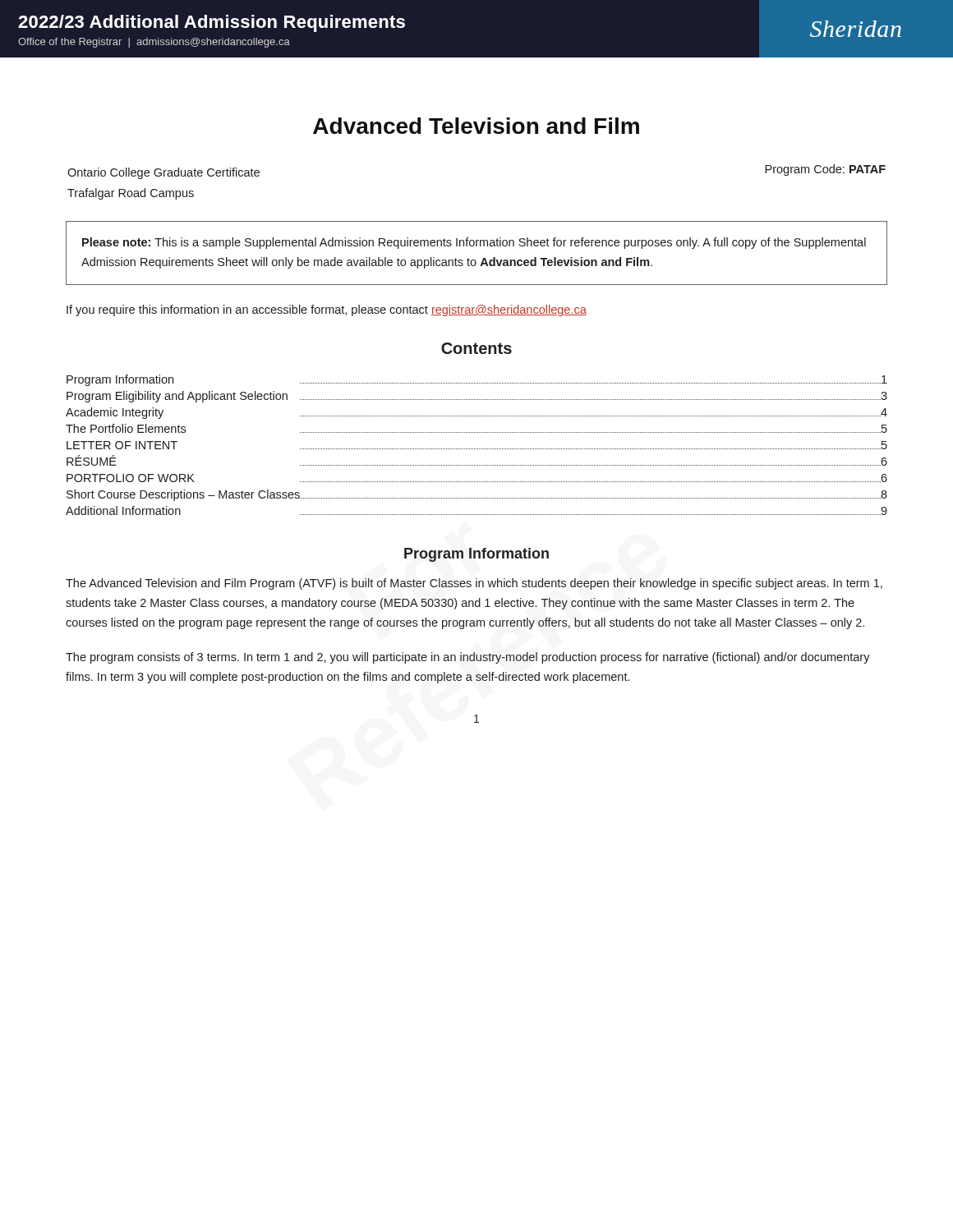The image size is (953, 1232).
Task: Where does it say "Advanced Television and Film"?
Action: (x=476, y=126)
